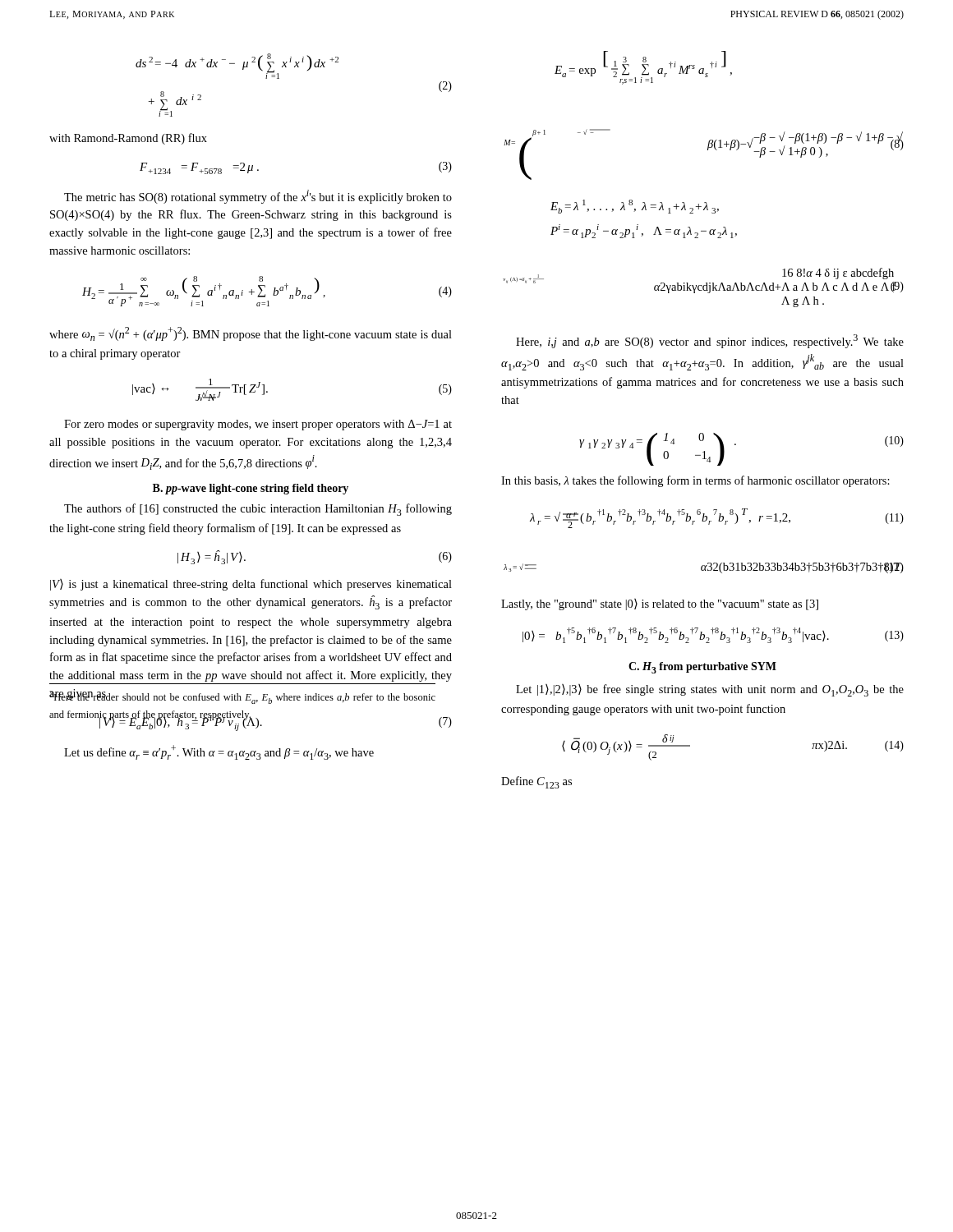
Task: Click on the text block containing "The metric has SO(8)"
Action: (x=251, y=223)
